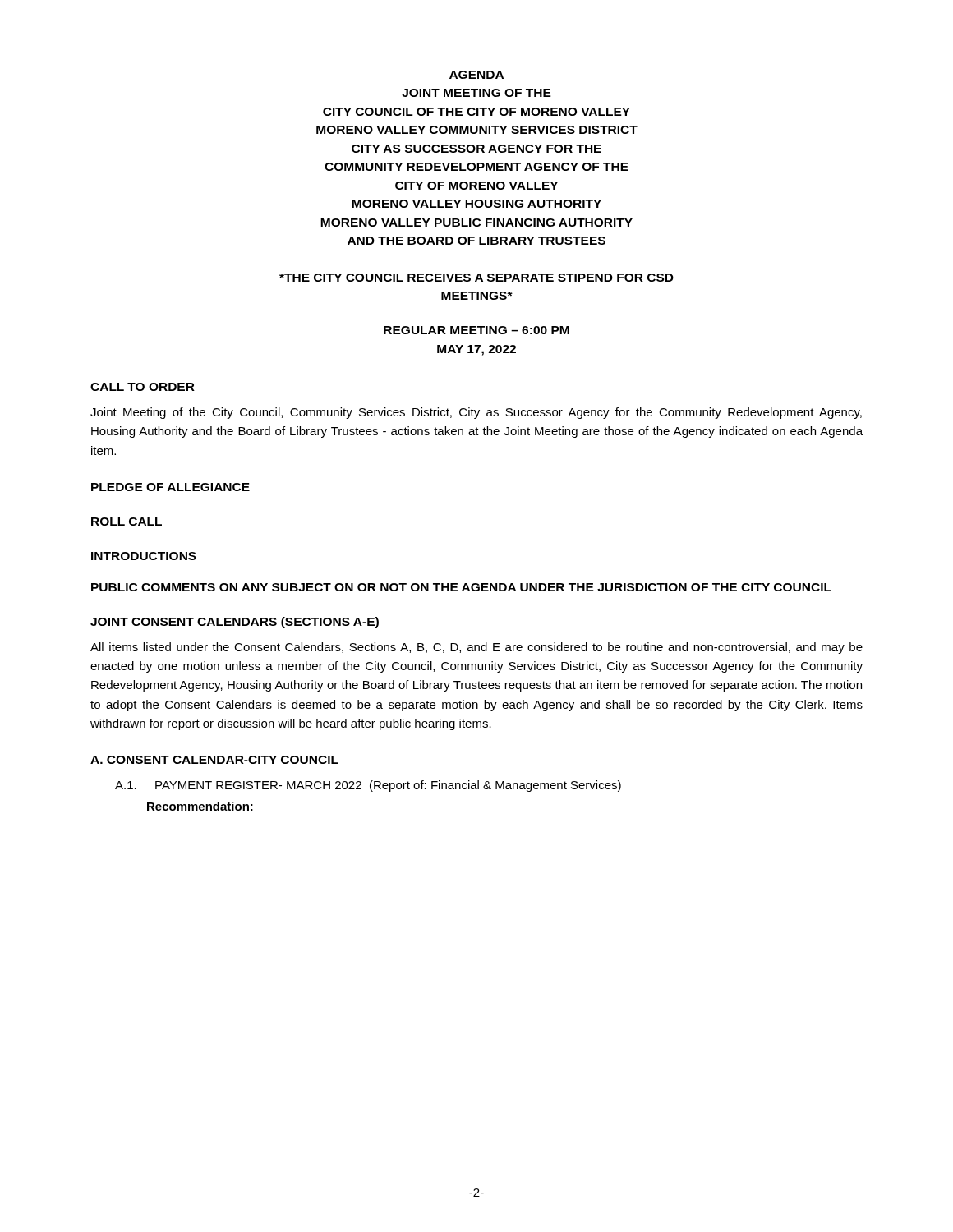Point to the text block starting "AGENDA JOINT MEETING OF THE"
This screenshot has height=1232, width=953.
pos(476,158)
